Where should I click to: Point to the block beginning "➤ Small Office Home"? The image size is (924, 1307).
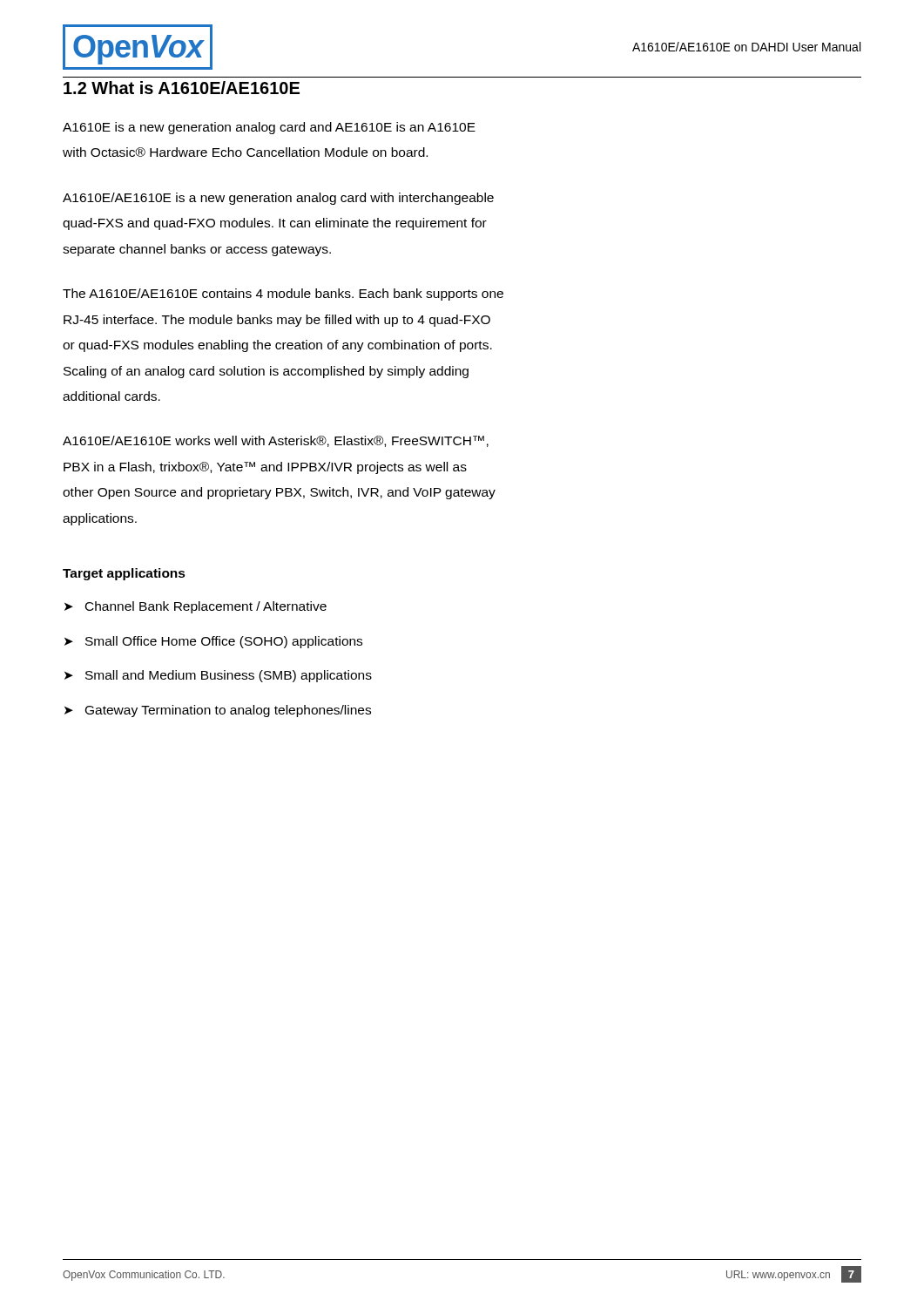pos(213,641)
